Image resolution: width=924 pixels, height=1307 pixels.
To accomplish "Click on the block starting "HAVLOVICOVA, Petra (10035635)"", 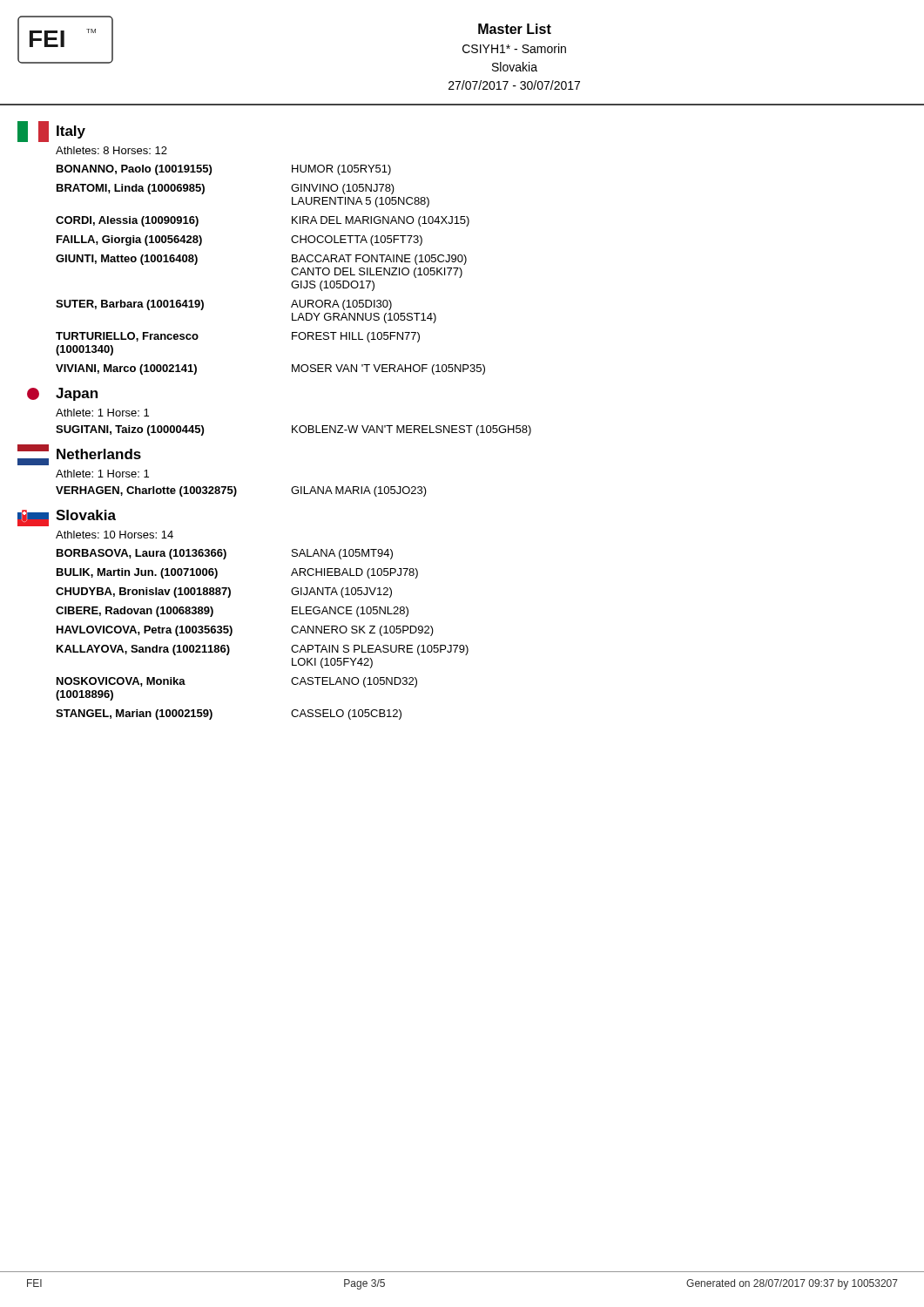I will coord(158,630).
